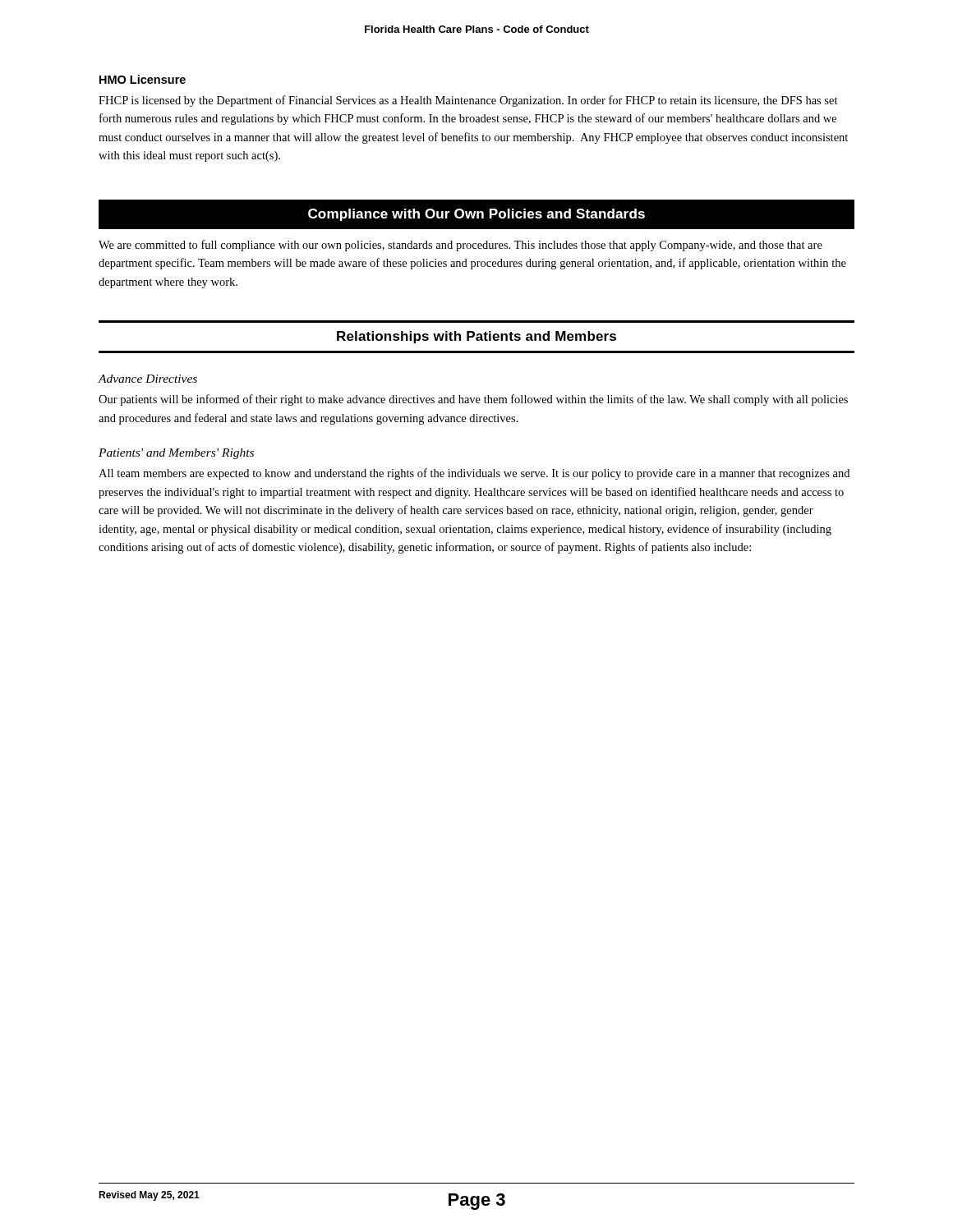Point to the region starting "Advance Directives"
Screen dimensions: 1232x953
pyautogui.click(x=148, y=378)
